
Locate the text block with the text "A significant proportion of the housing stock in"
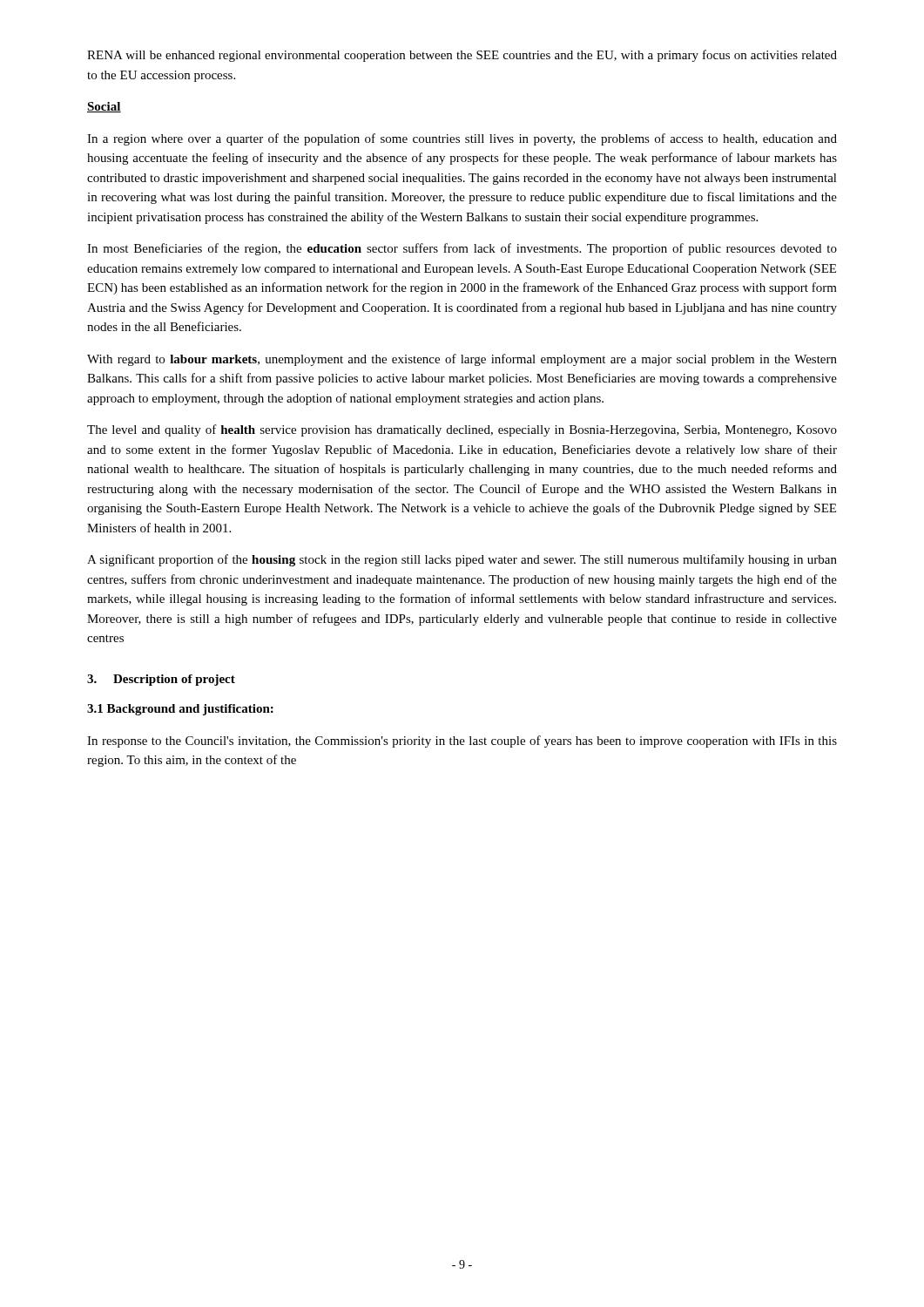(462, 599)
